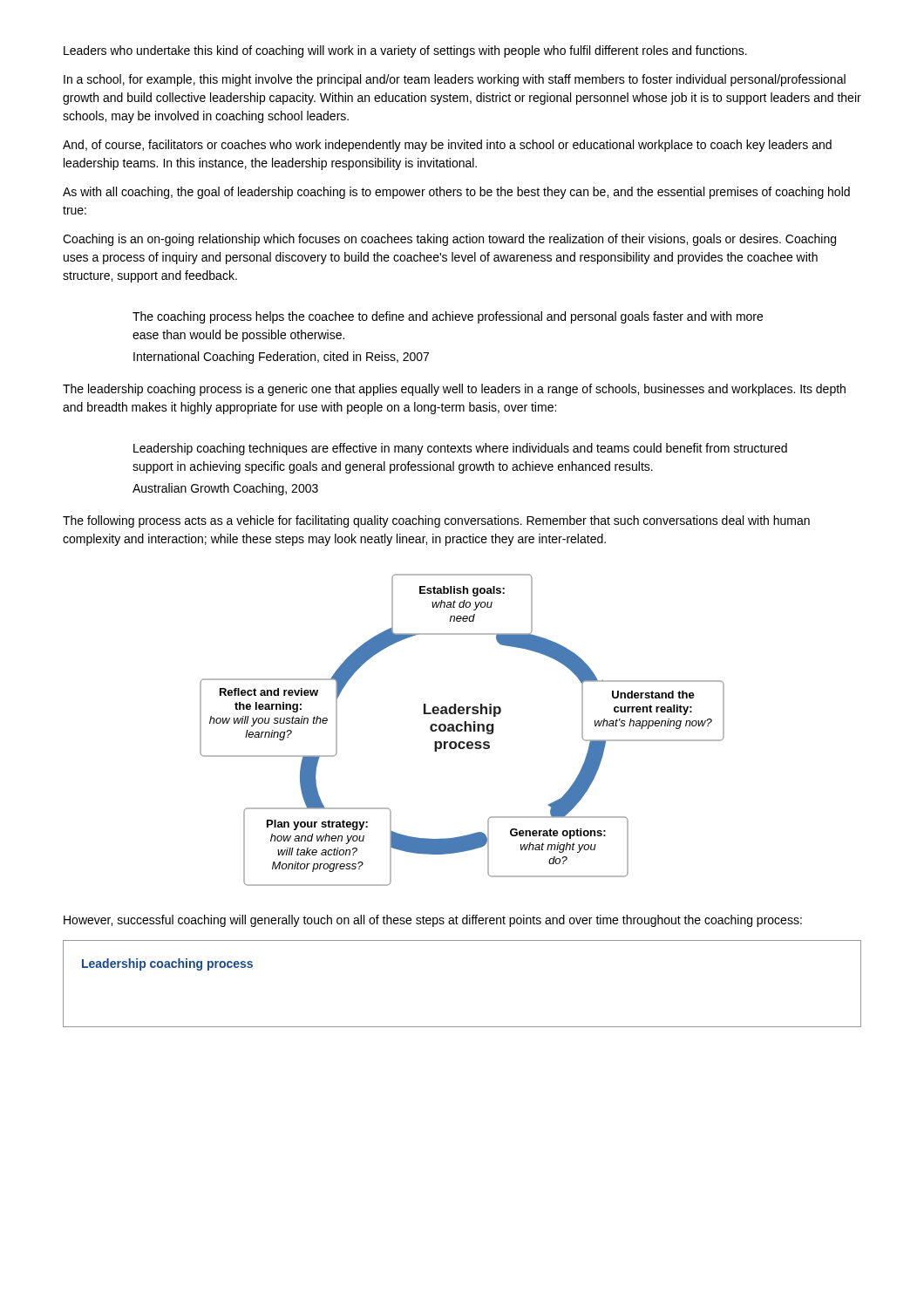This screenshot has height=1308, width=924.
Task: Click on the text block starting "Leaders who undertake this"
Action: [x=405, y=51]
